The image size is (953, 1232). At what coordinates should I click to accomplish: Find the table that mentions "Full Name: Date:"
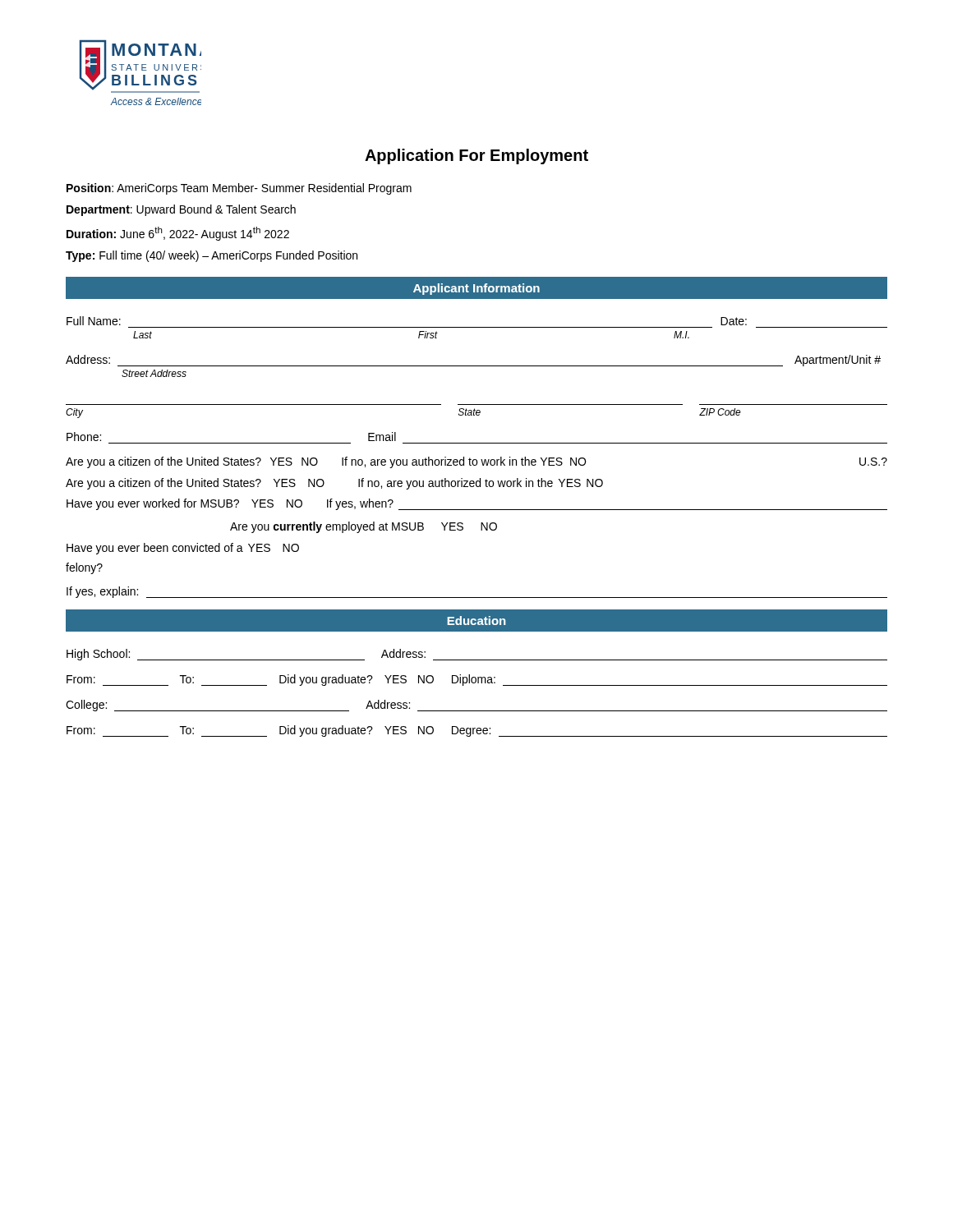(476, 377)
